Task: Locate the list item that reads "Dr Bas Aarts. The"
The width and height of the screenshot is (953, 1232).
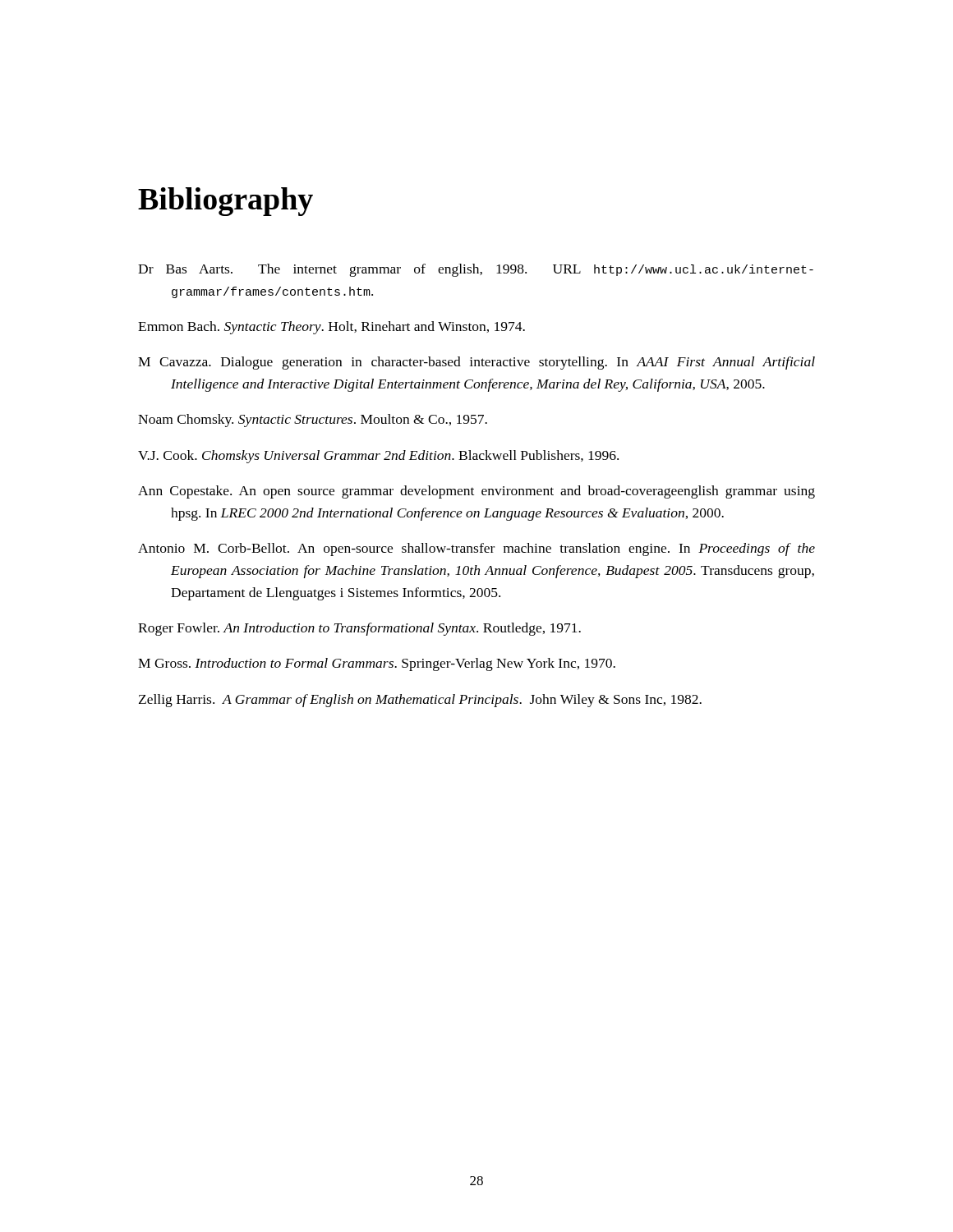Action: coord(476,280)
